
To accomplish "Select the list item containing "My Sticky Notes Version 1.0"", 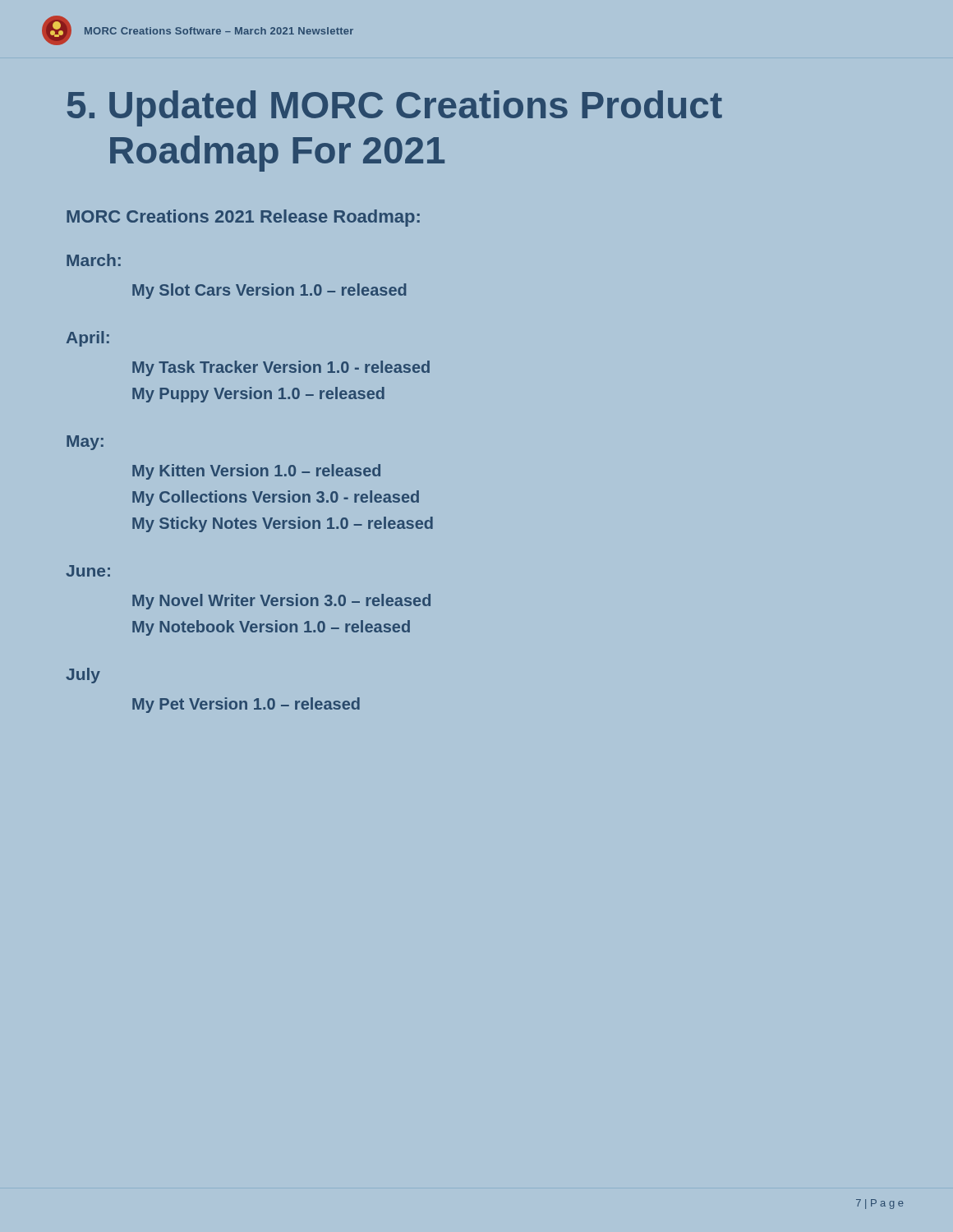I will [x=283, y=523].
